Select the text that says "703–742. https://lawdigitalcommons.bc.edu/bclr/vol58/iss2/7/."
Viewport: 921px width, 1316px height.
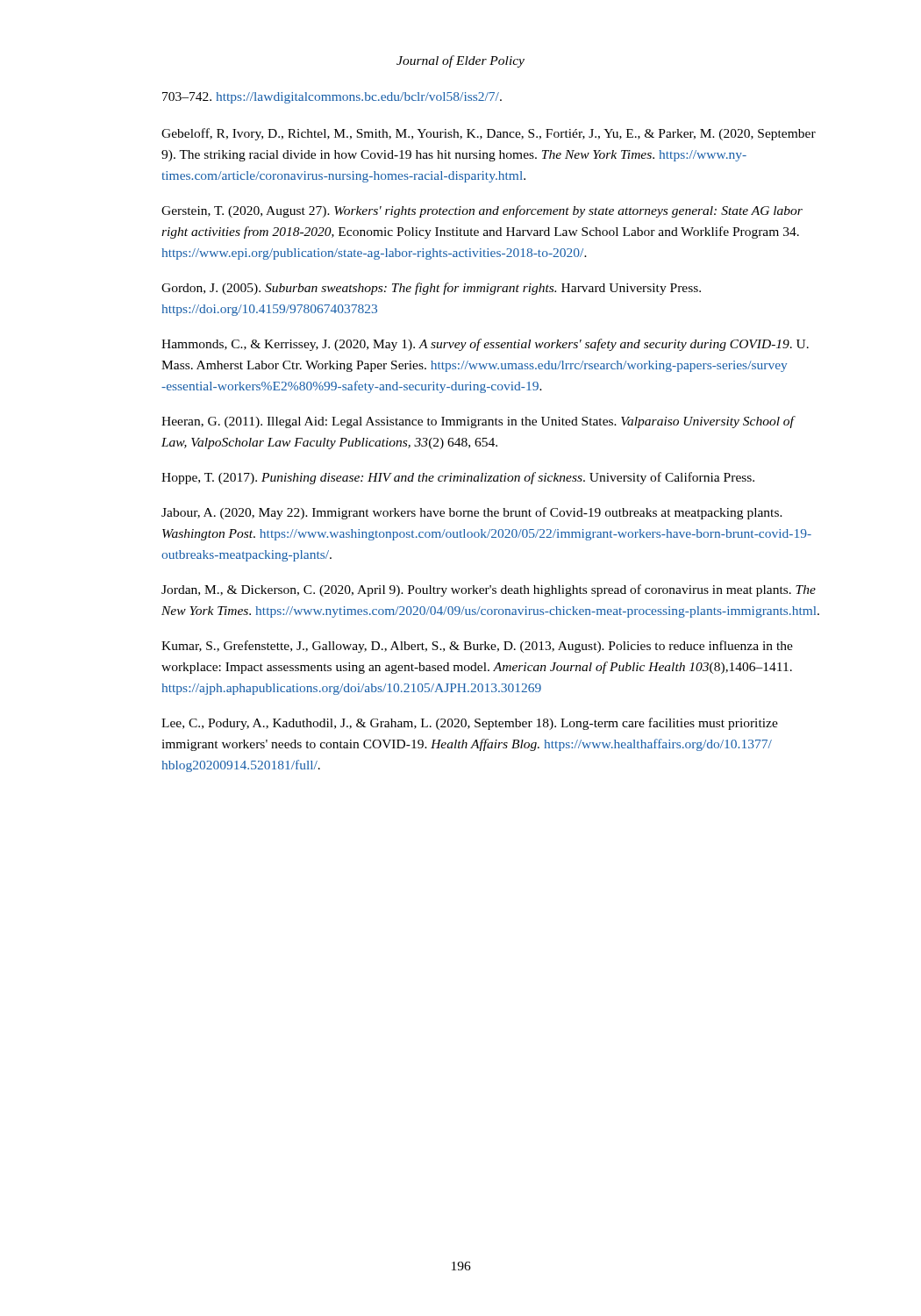[x=332, y=96]
